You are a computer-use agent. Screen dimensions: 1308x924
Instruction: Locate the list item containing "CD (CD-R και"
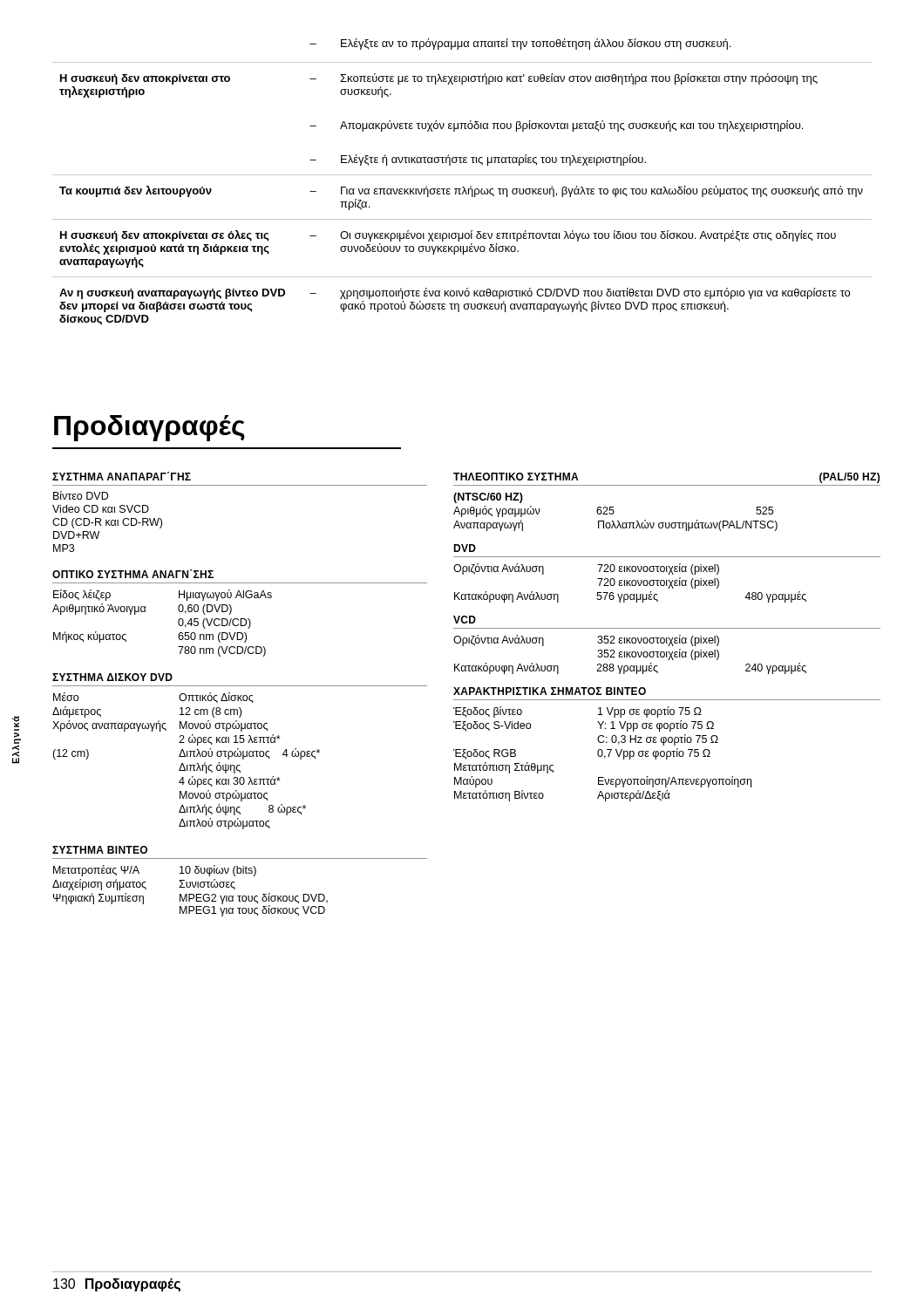[x=108, y=522]
